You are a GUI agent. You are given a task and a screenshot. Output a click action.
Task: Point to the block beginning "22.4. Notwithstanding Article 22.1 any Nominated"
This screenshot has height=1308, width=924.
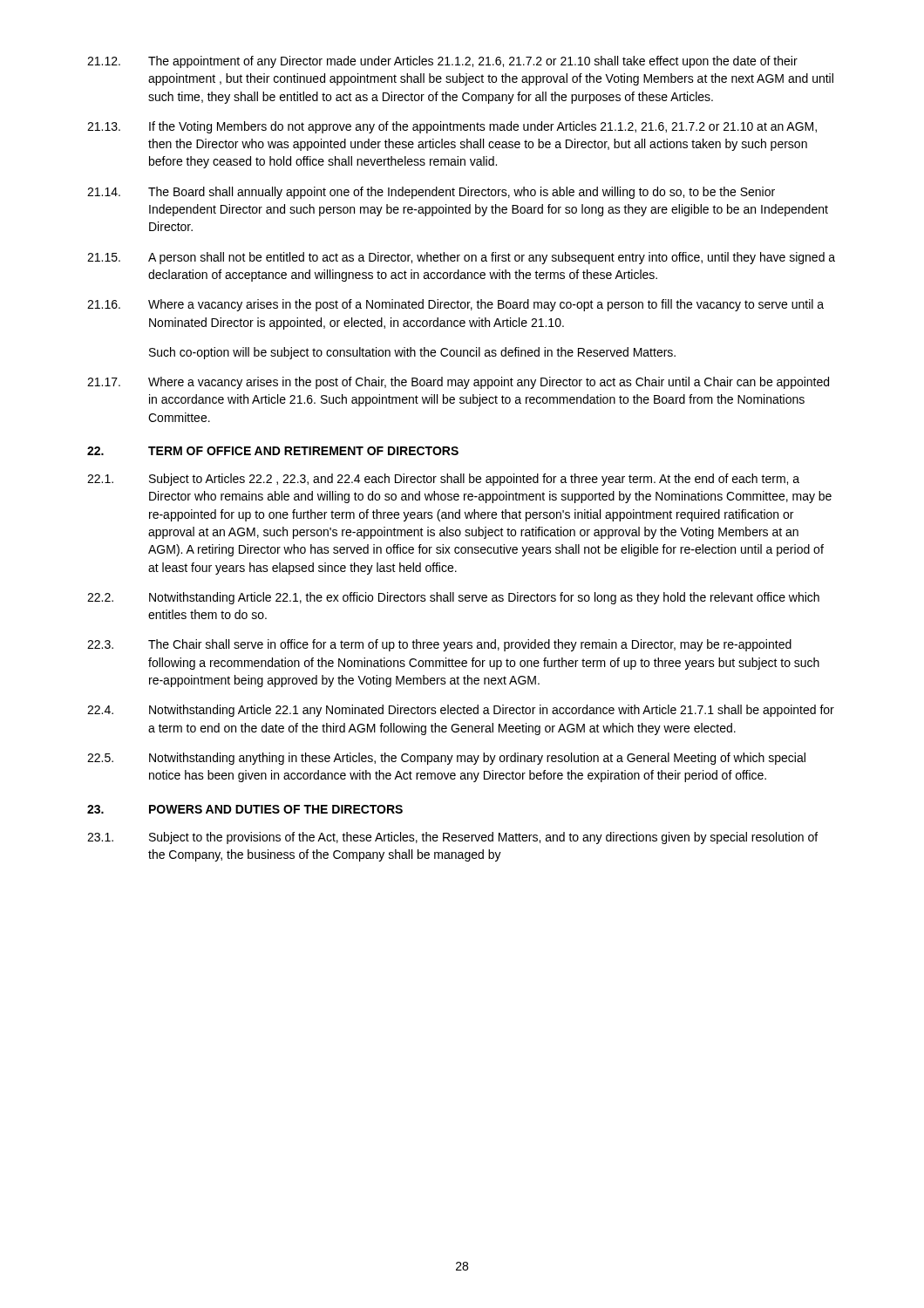[462, 719]
